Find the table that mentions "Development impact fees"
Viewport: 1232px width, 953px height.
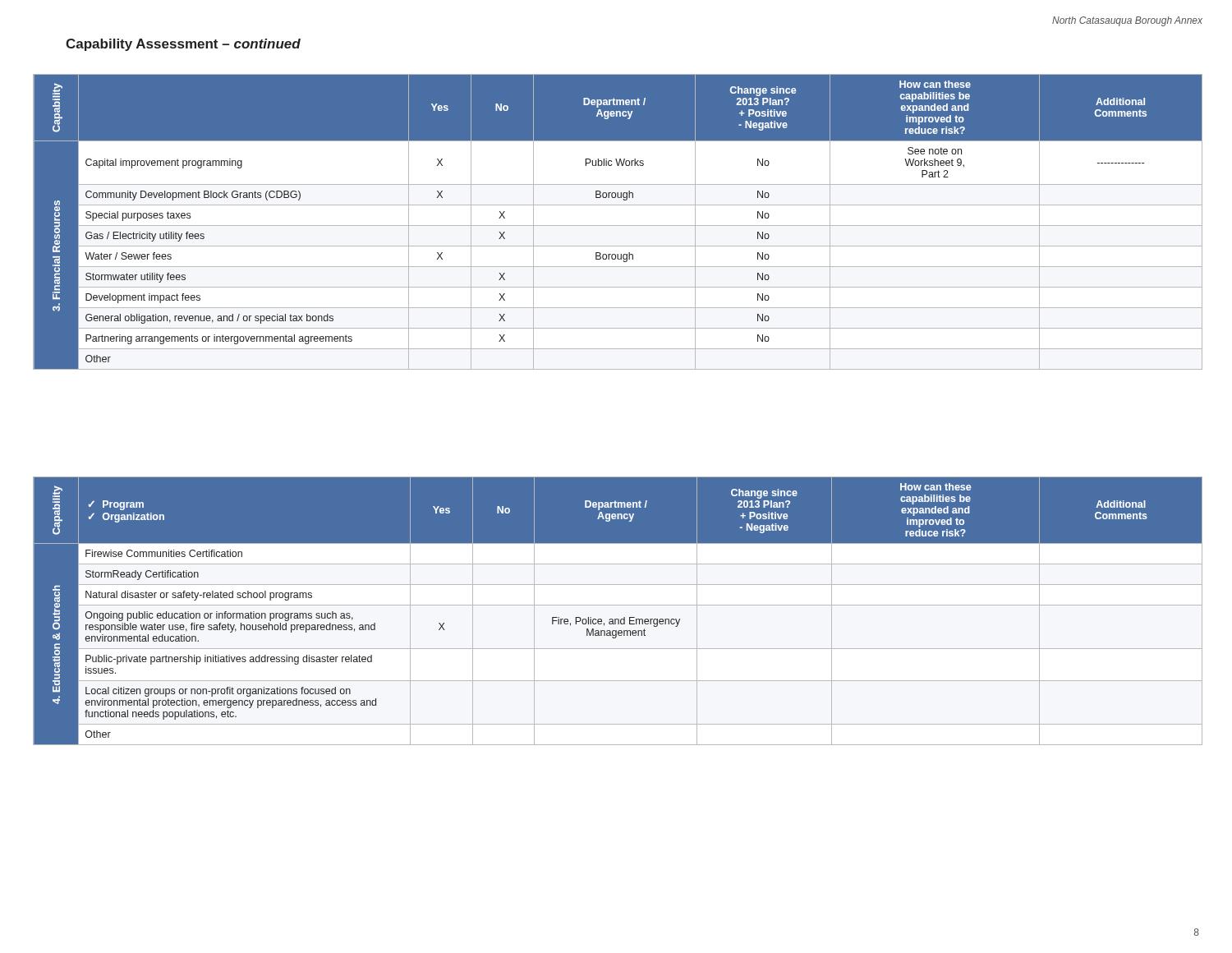[618, 222]
